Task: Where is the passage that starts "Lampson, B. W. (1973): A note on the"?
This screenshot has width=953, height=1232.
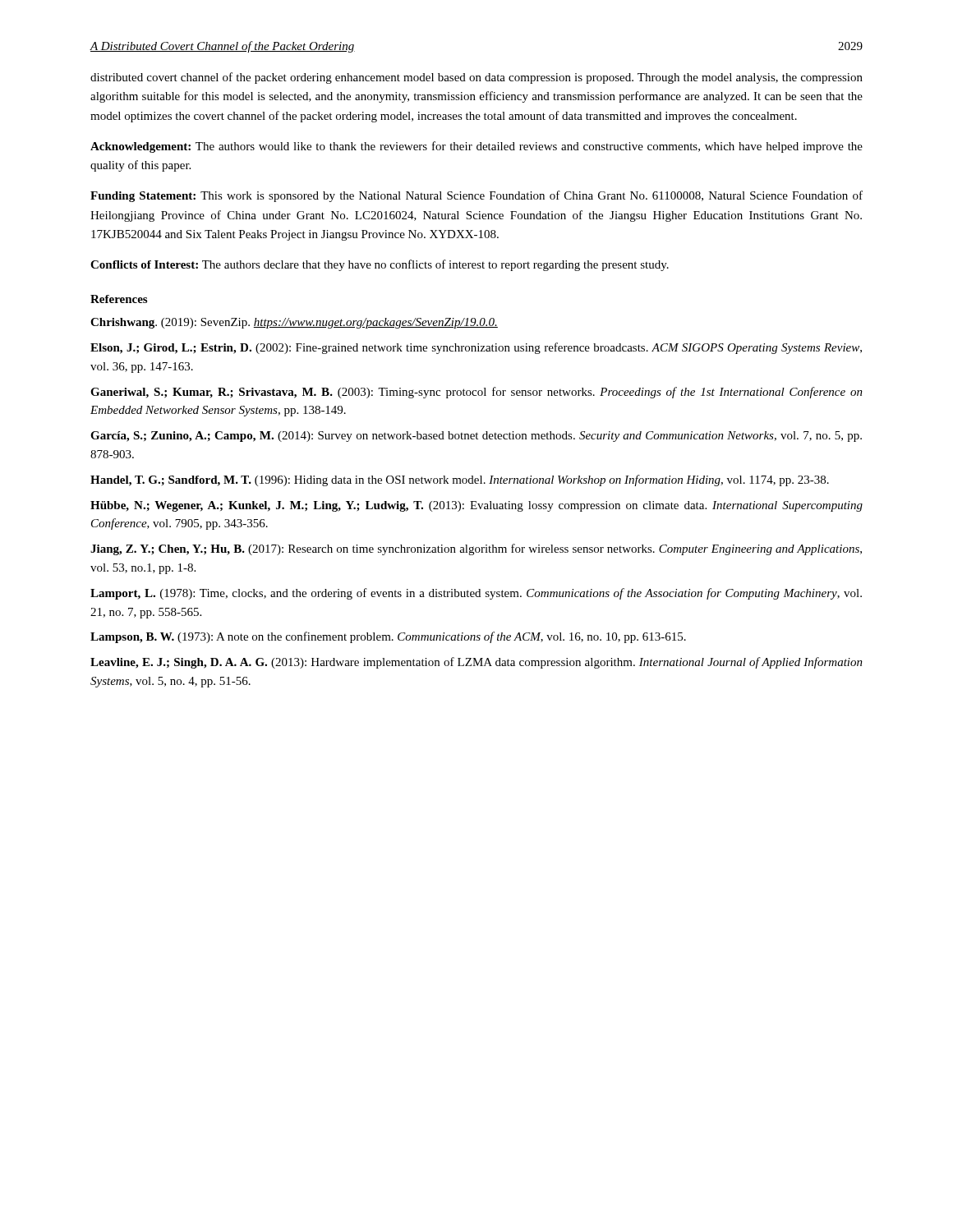Action: 388,637
